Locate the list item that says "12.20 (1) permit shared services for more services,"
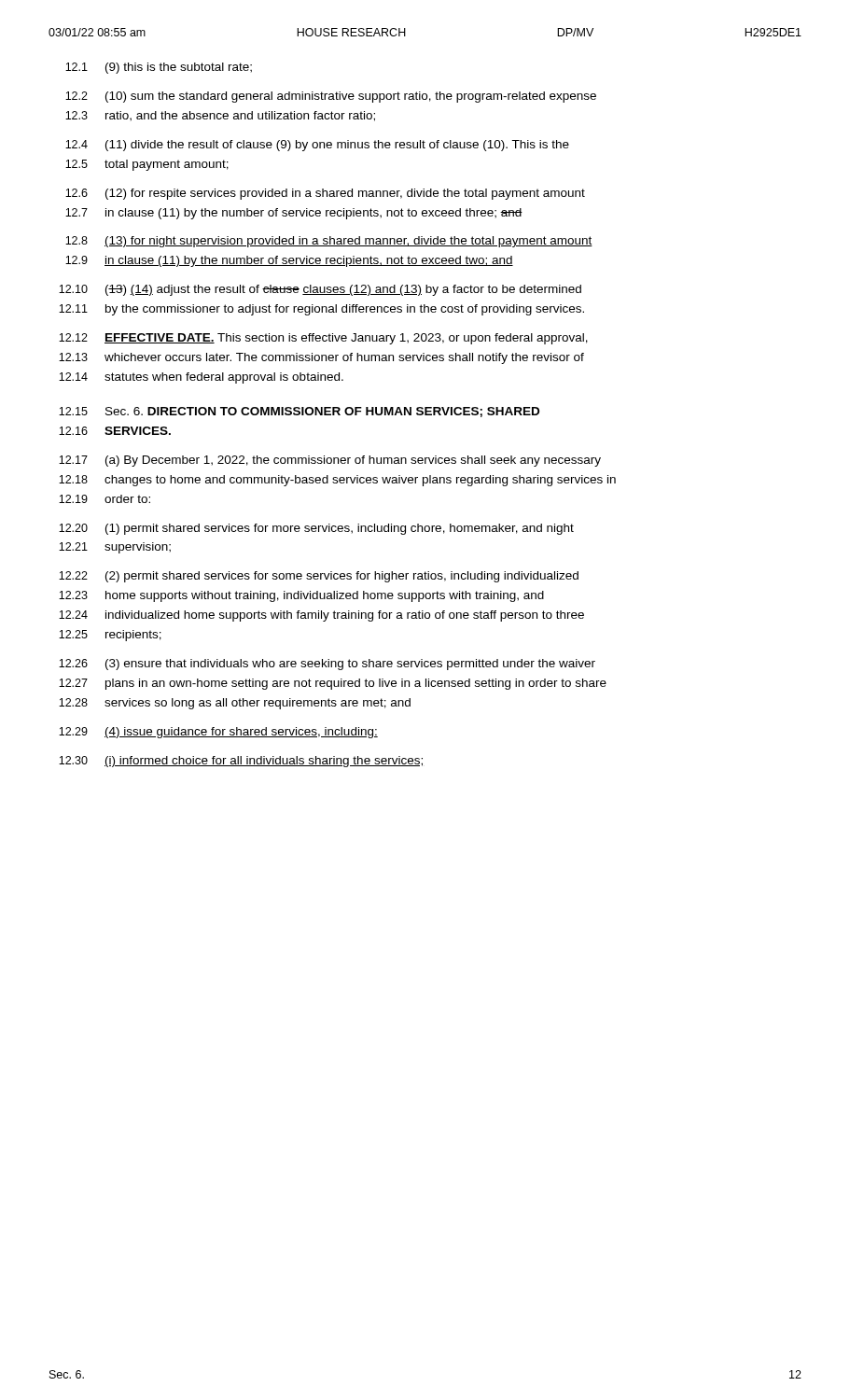Image resolution: width=850 pixels, height=1400 pixels. coord(425,528)
